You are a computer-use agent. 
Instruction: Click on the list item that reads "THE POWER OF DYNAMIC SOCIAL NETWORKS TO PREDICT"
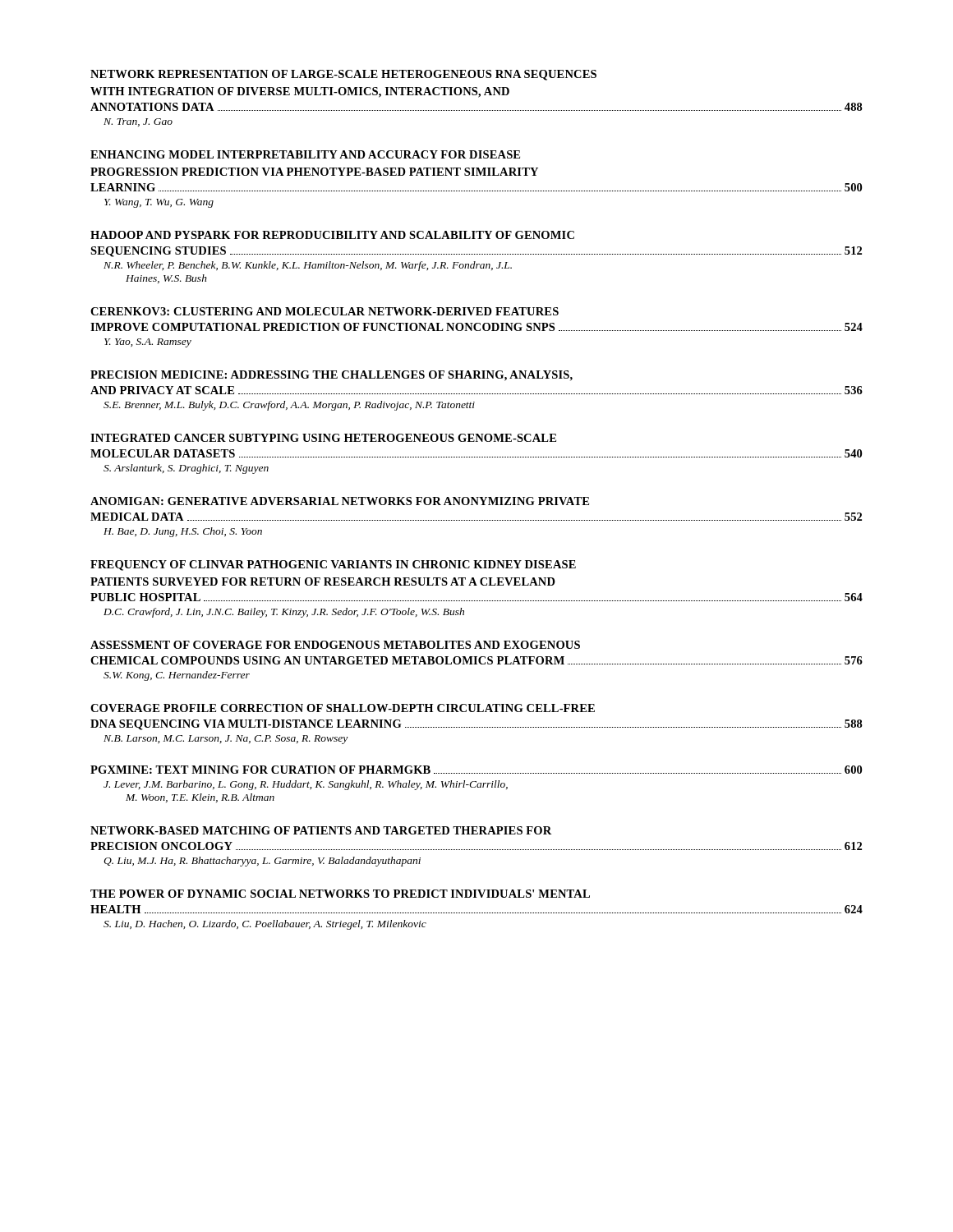476,908
